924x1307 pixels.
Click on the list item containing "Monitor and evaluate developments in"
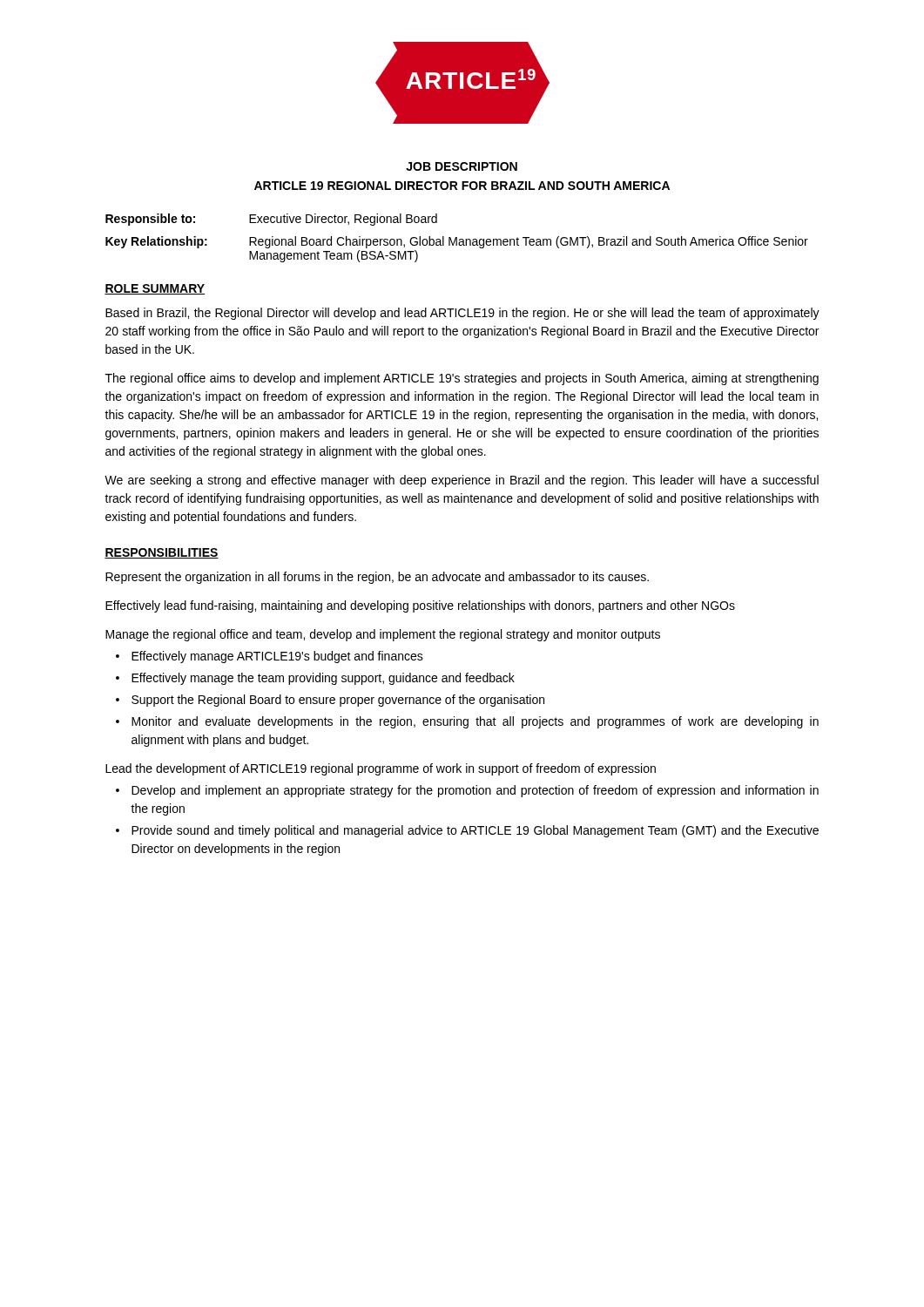pos(475,731)
